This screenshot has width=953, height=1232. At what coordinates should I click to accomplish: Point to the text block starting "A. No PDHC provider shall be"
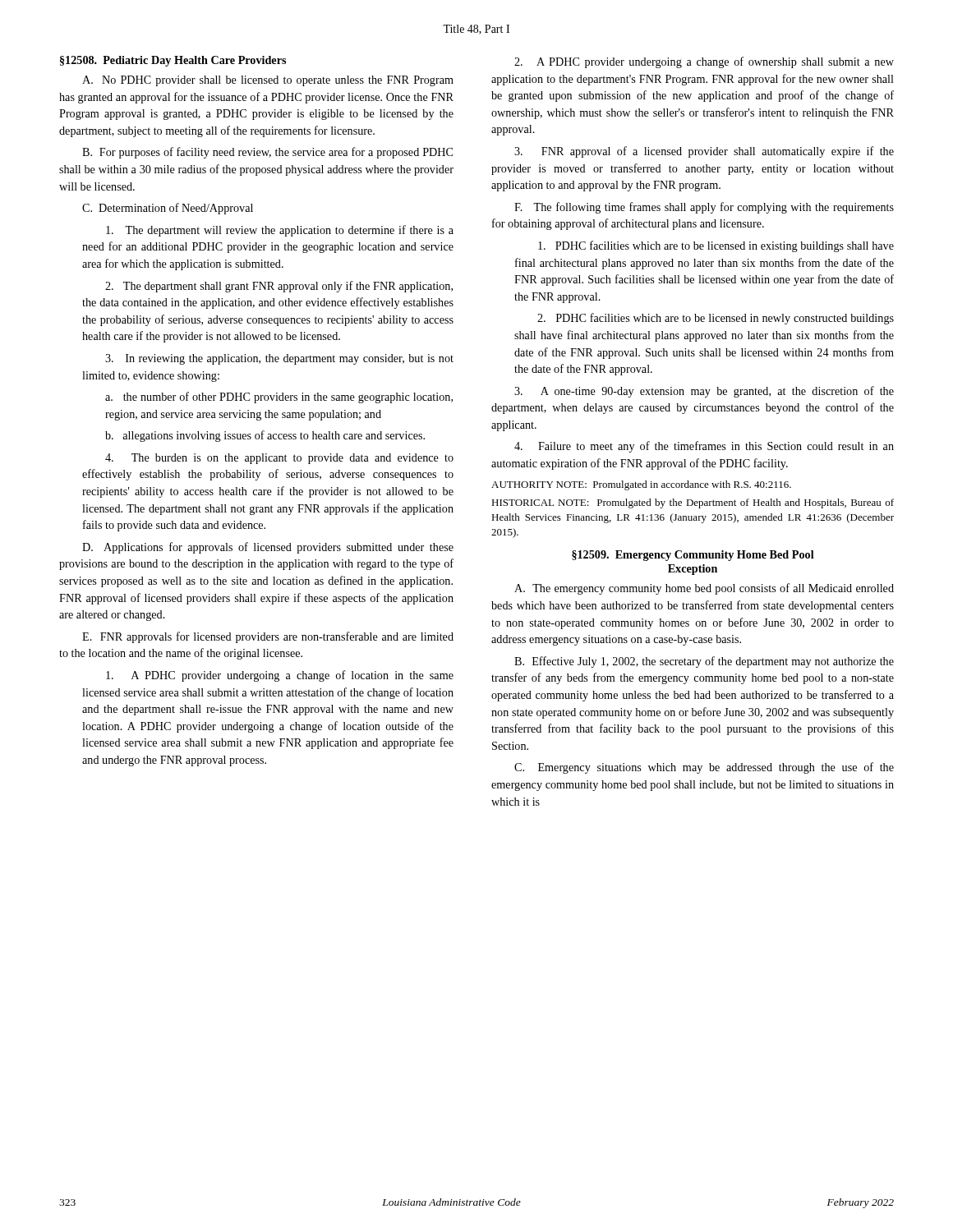[x=256, y=105]
